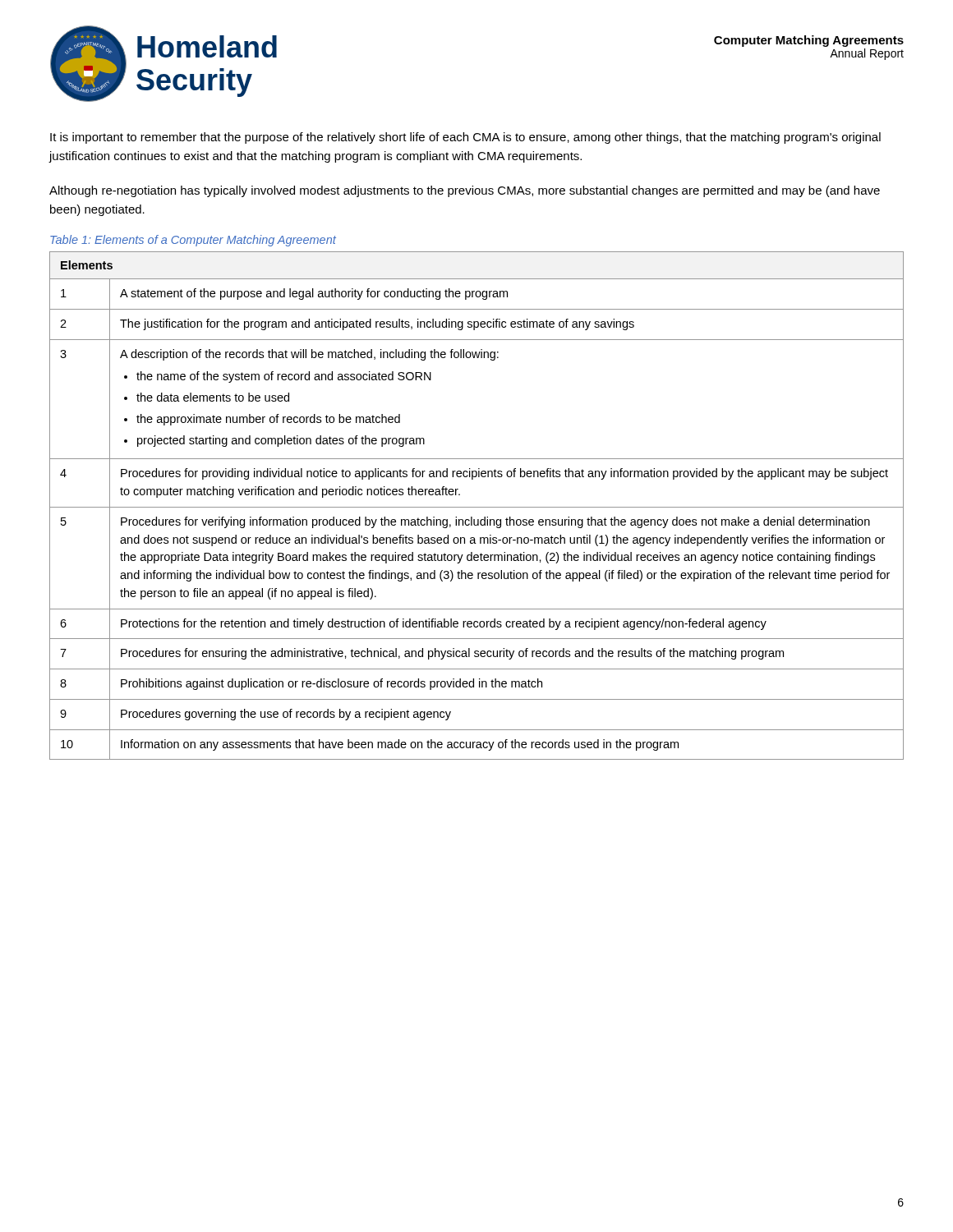The image size is (953, 1232).
Task: Locate the text block that says "It is important to"
Action: coord(465,146)
